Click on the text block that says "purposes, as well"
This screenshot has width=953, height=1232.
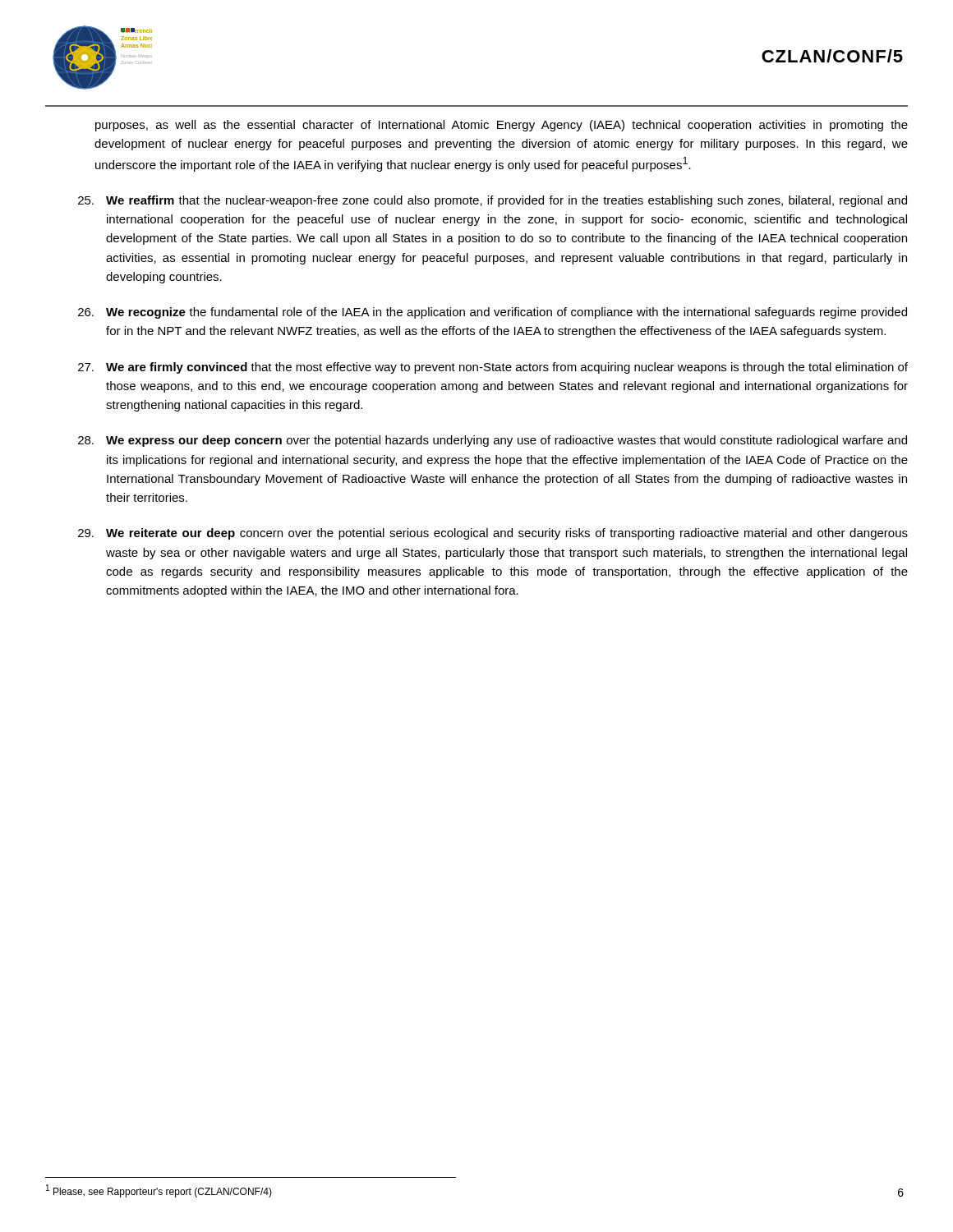(501, 144)
